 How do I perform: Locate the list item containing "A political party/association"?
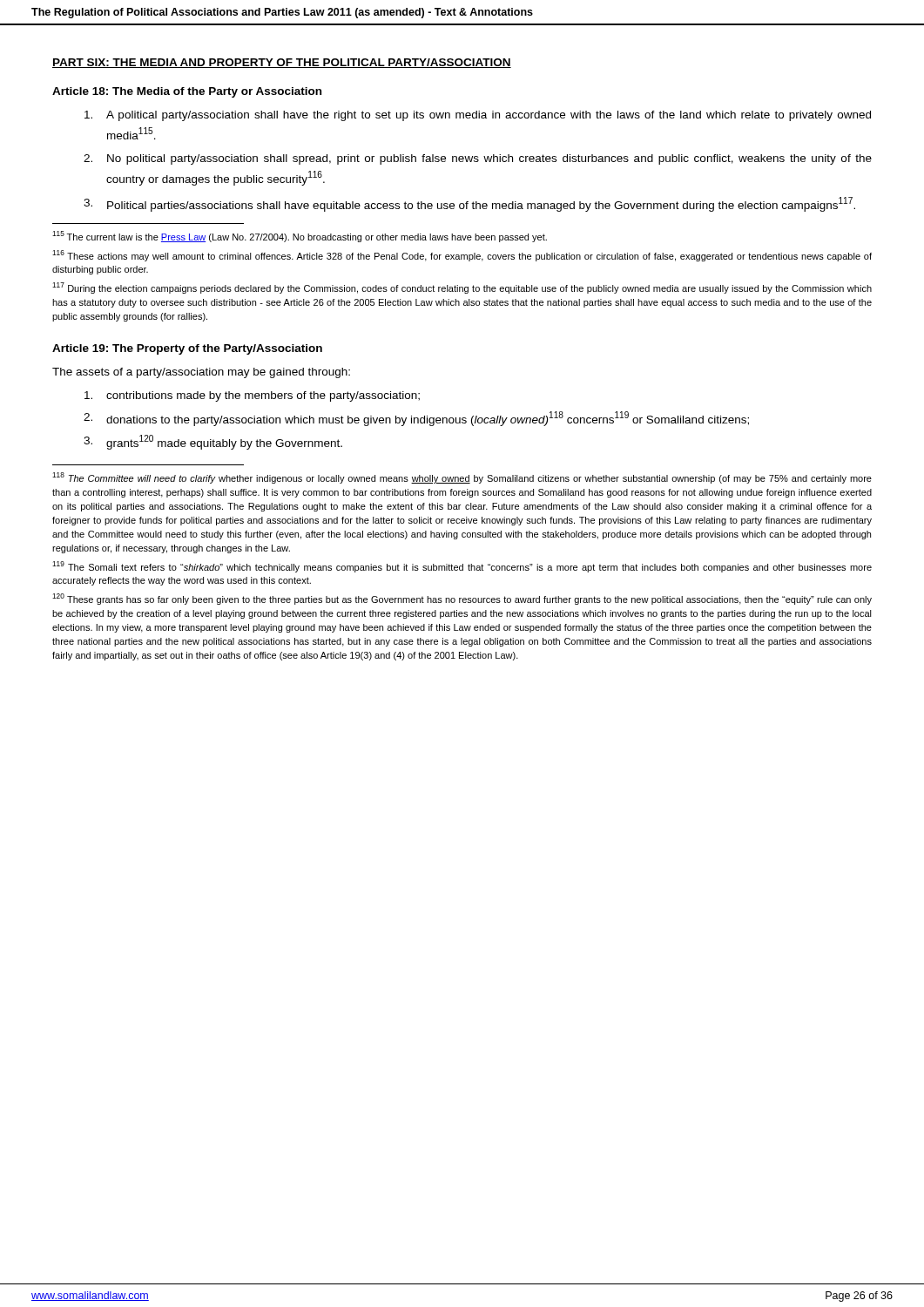click(478, 126)
